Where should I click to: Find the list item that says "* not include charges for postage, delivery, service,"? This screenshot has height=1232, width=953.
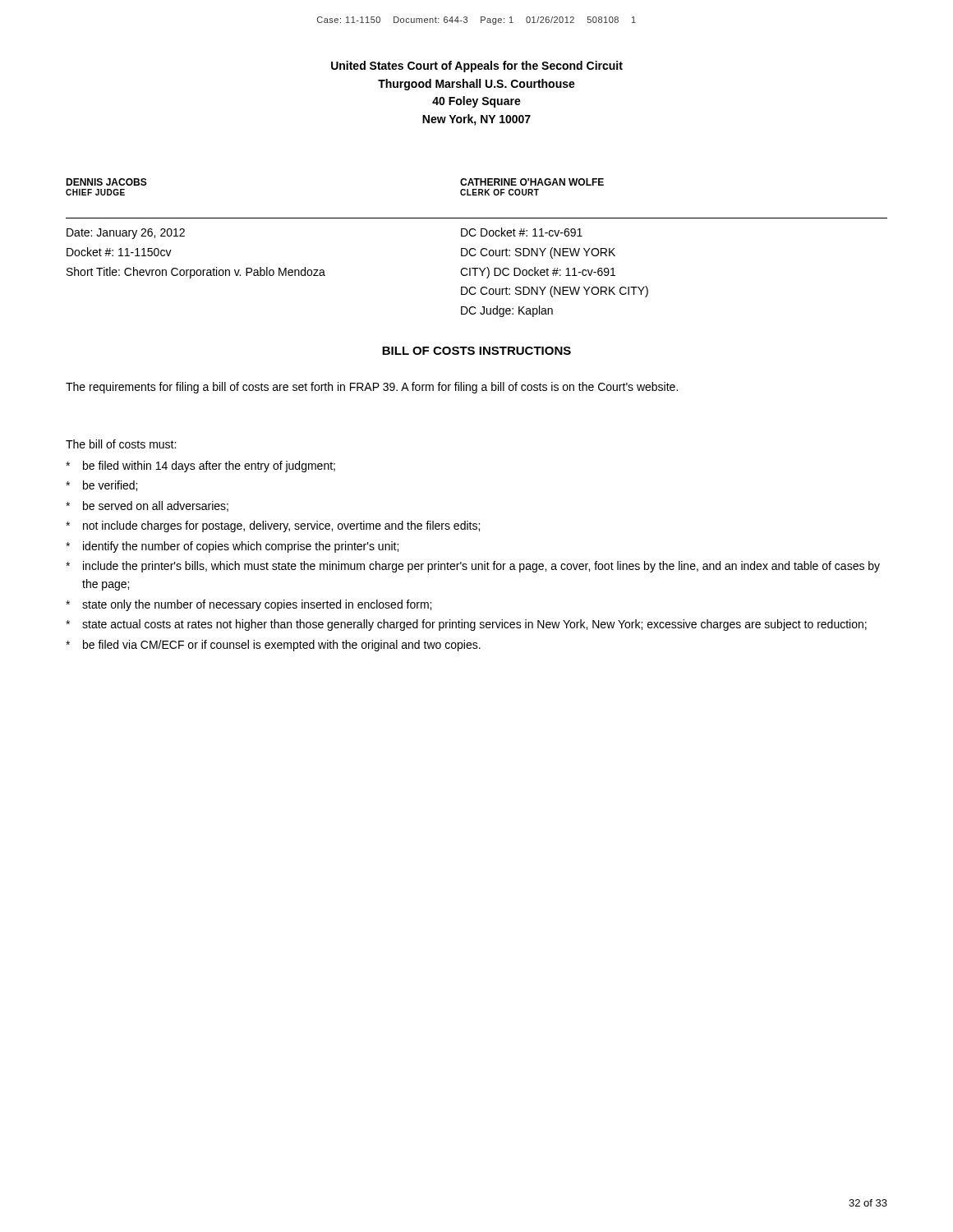point(476,526)
